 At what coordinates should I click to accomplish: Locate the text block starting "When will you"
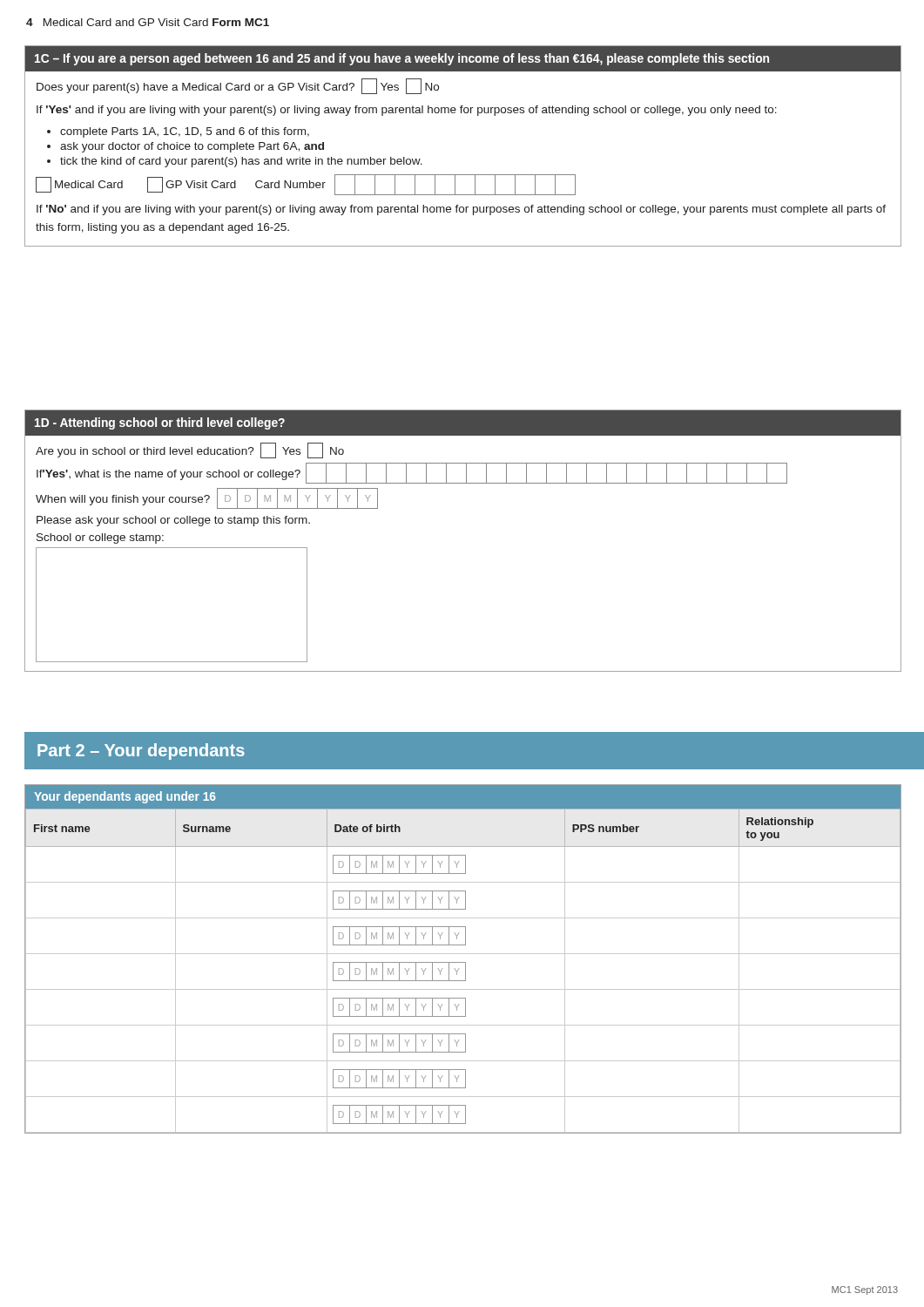coord(207,498)
